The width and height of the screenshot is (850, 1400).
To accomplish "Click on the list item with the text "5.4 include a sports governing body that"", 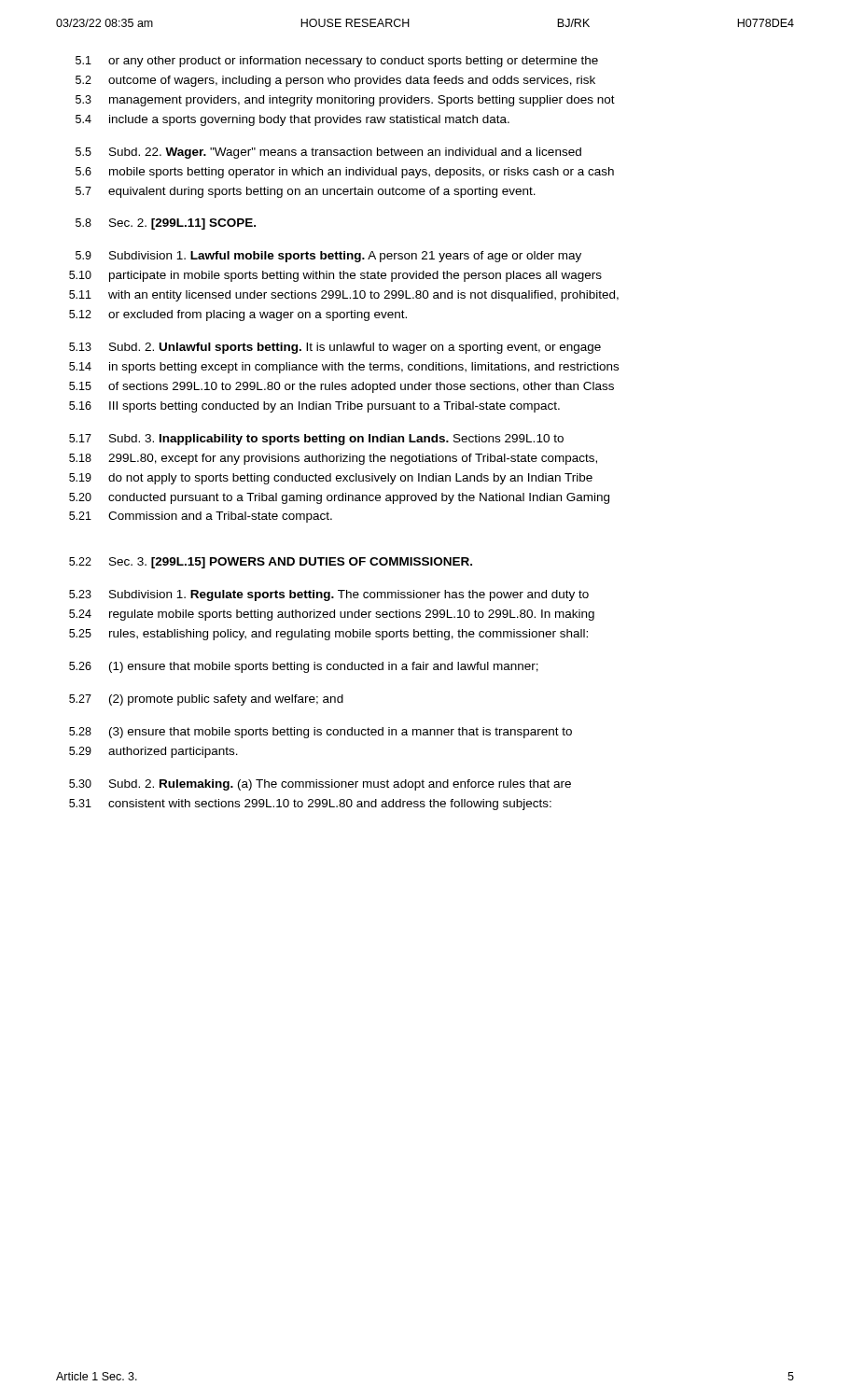I will [x=425, y=120].
